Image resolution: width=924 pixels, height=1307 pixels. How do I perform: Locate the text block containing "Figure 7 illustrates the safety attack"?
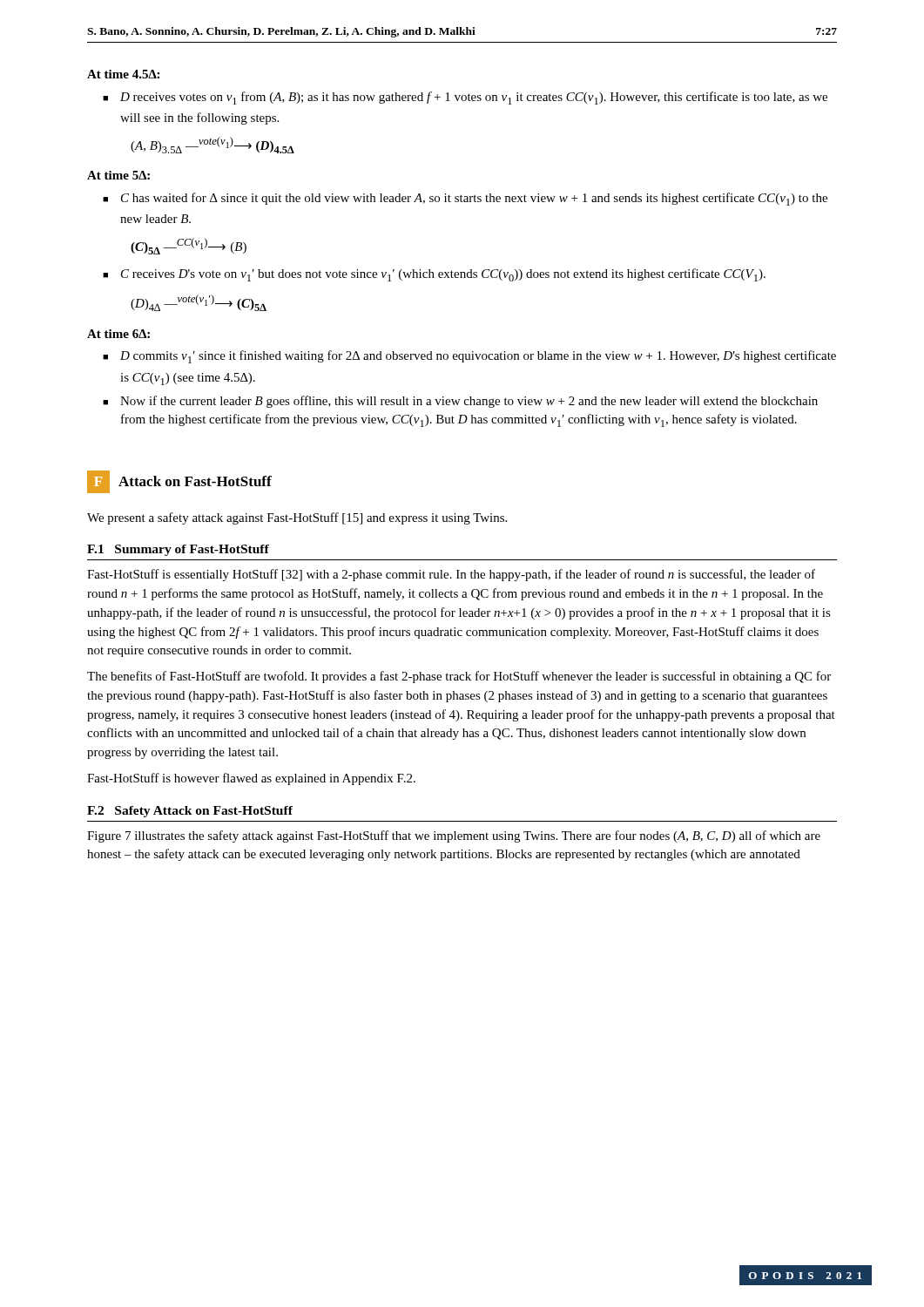pyautogui.click(x=462, y=845)
